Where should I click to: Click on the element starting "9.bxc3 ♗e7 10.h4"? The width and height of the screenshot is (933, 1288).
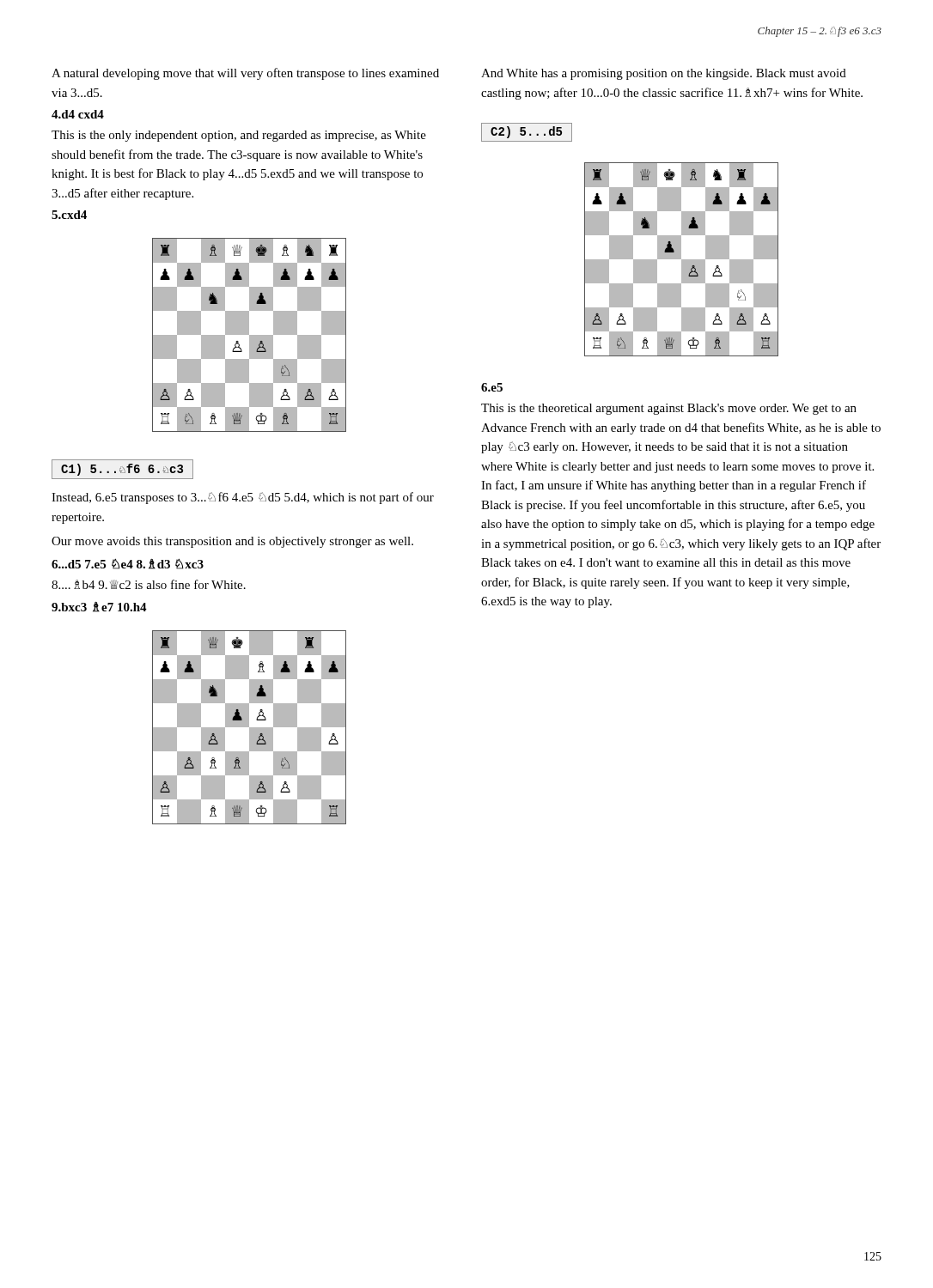[99, 607]
